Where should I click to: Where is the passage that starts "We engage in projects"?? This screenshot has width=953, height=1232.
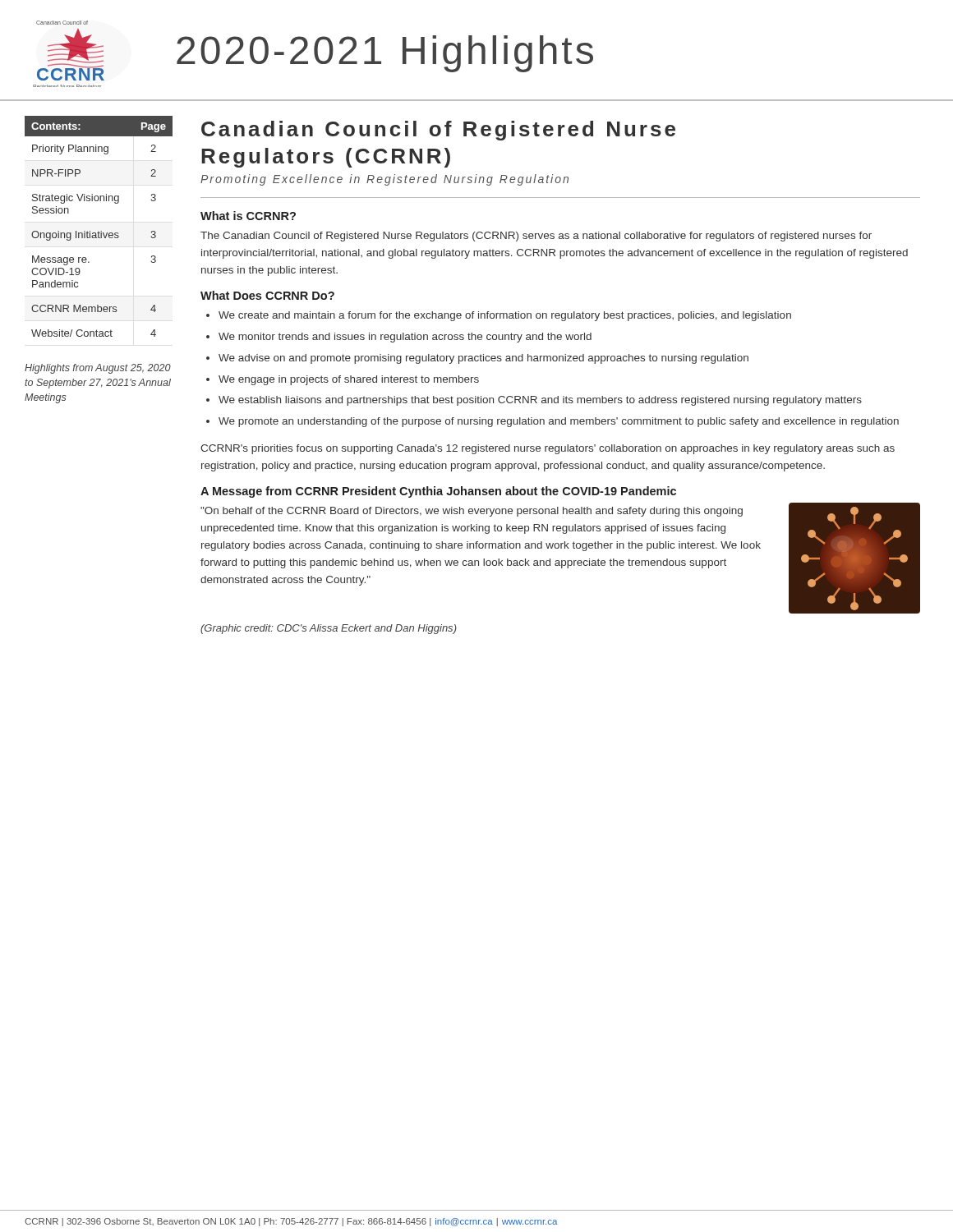(x=349, y=379)
